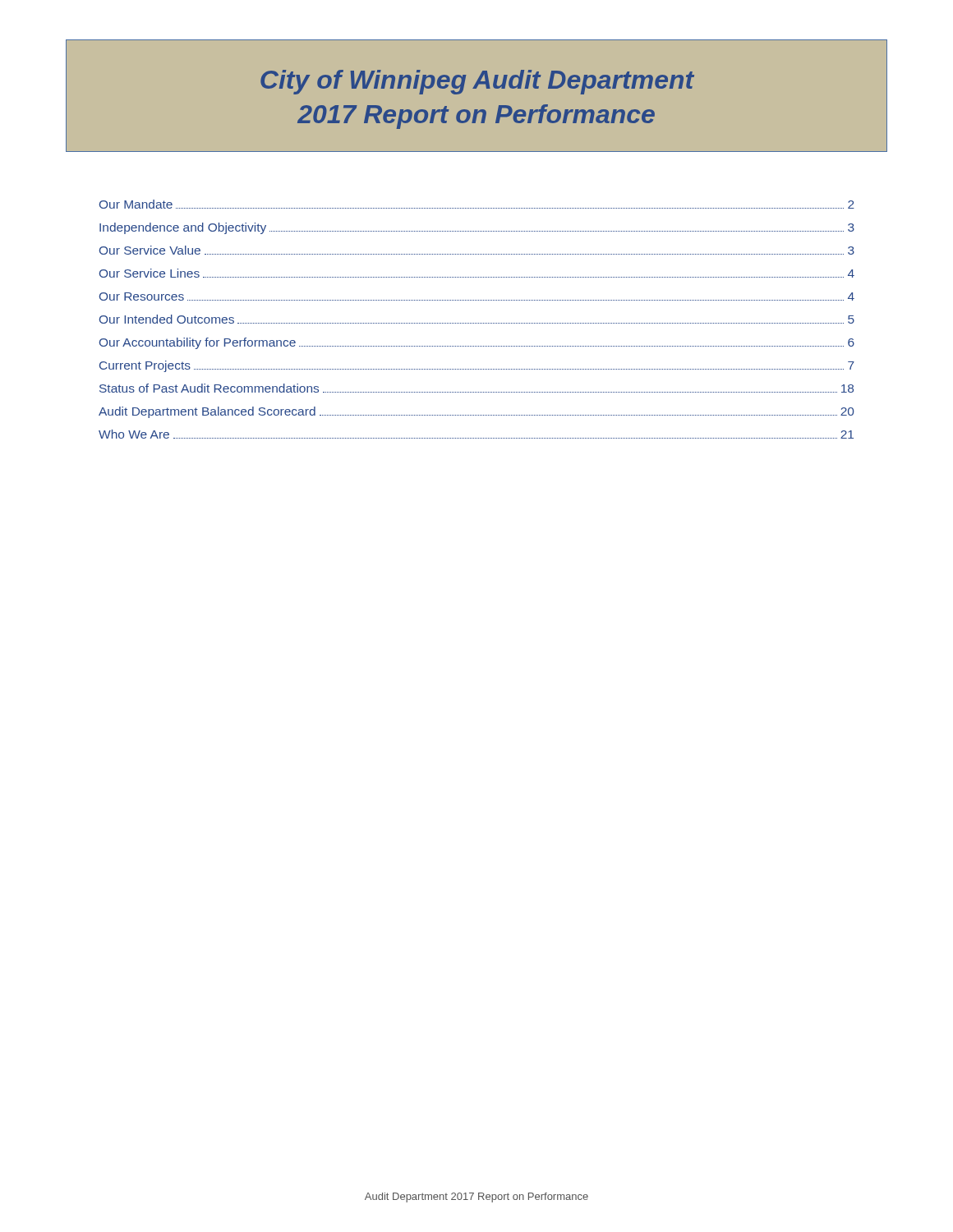953x1232 pixels.
Task: Find the block starting "Our Mandate 2"
Action: click(x=476, y=205)
